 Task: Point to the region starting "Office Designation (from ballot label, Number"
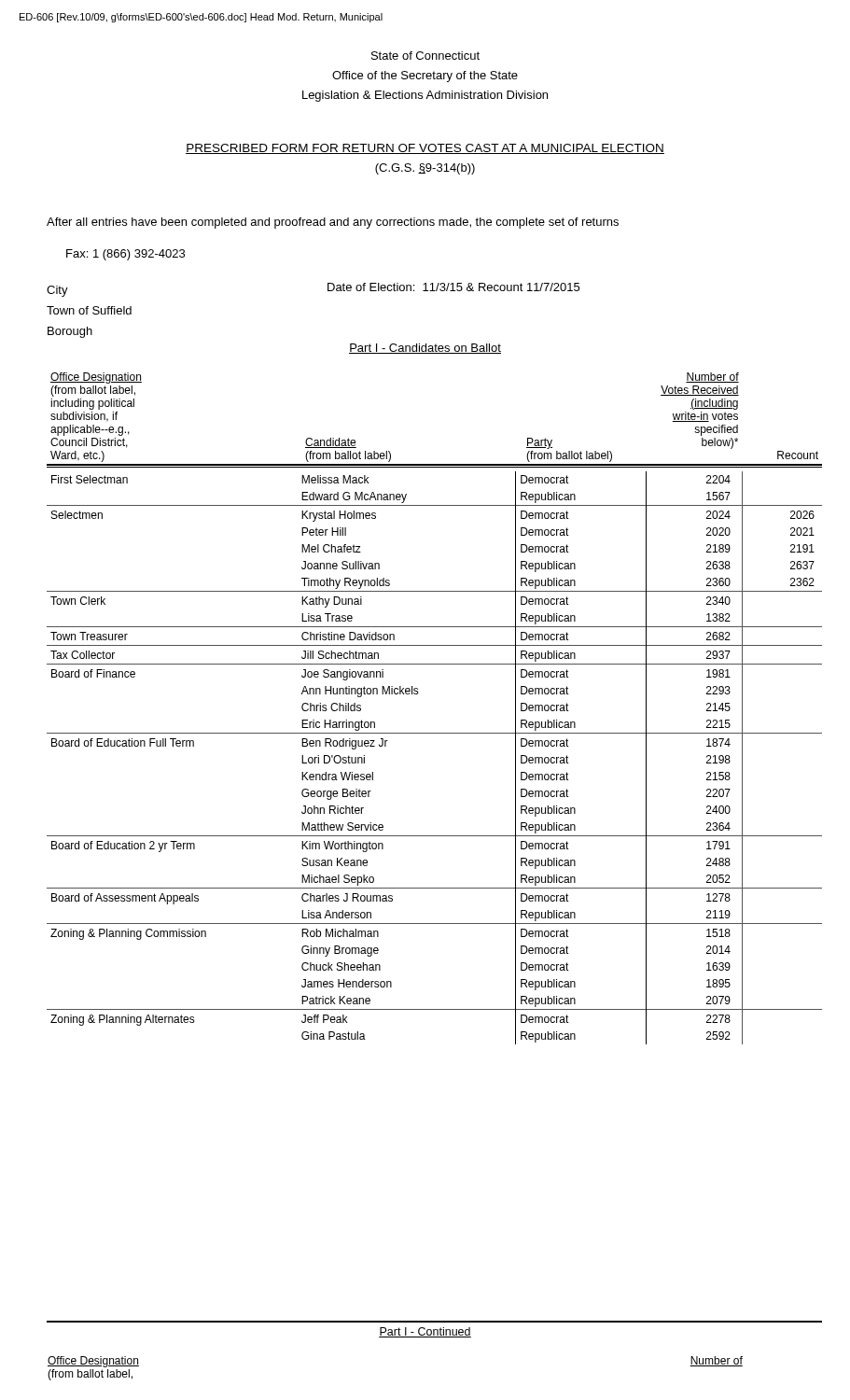pyautogui.click(x=74, y=1361)
